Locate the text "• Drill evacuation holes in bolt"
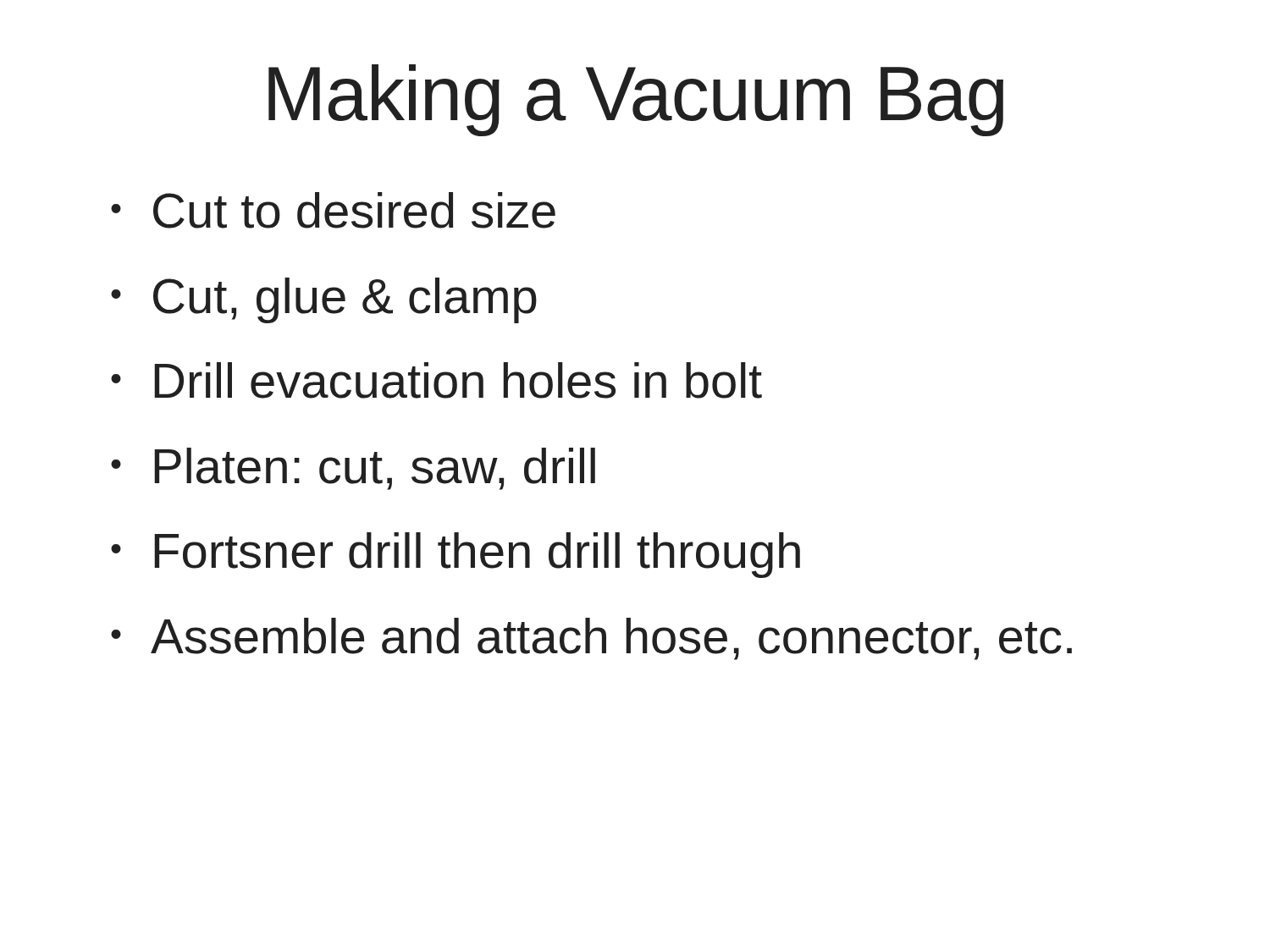 [690, 381]
